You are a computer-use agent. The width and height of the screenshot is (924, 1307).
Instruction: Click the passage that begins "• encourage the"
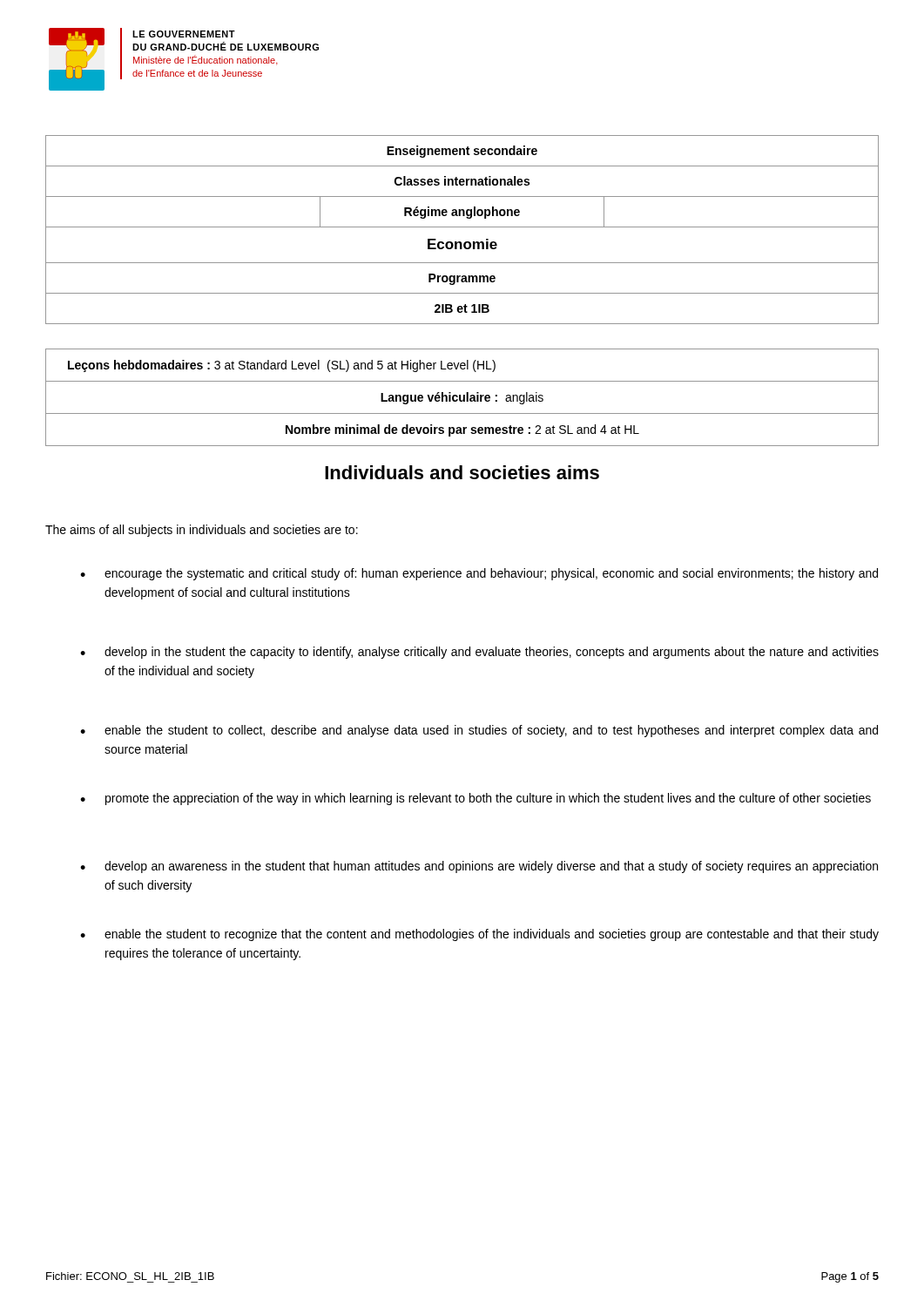tap(462, 584)
